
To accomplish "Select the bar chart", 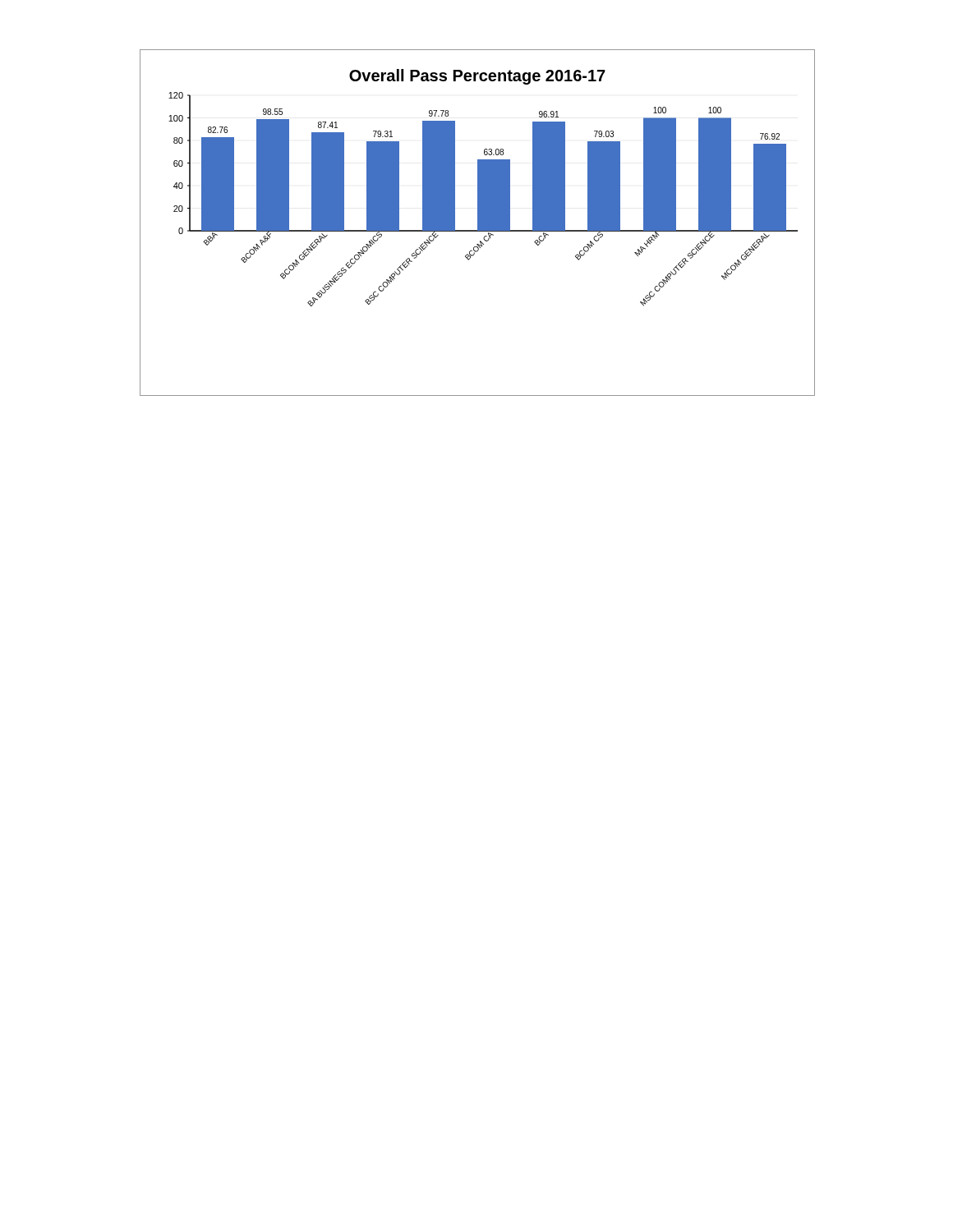I will click(477, 223).
